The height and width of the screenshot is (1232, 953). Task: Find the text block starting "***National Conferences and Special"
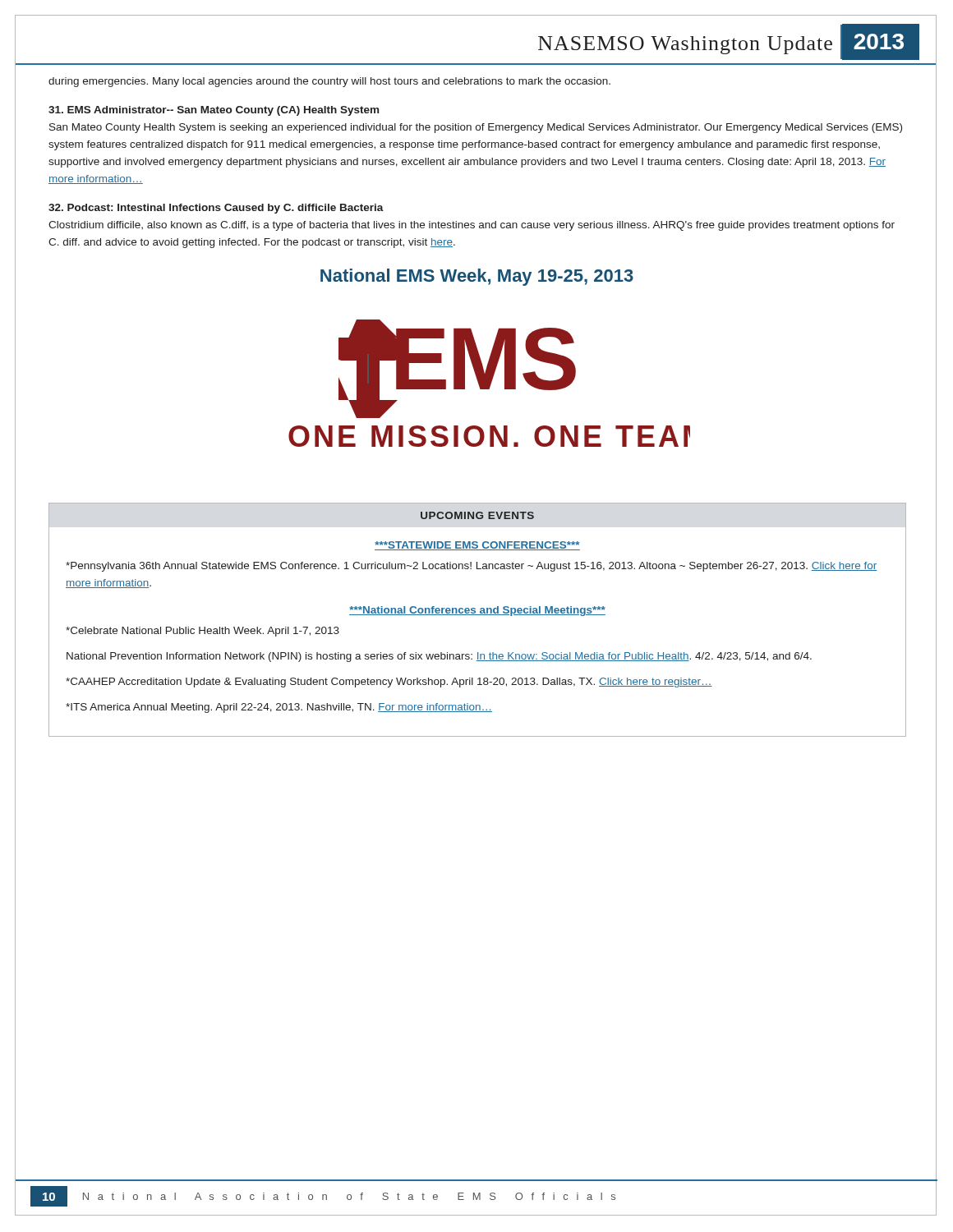click(477, 610)
